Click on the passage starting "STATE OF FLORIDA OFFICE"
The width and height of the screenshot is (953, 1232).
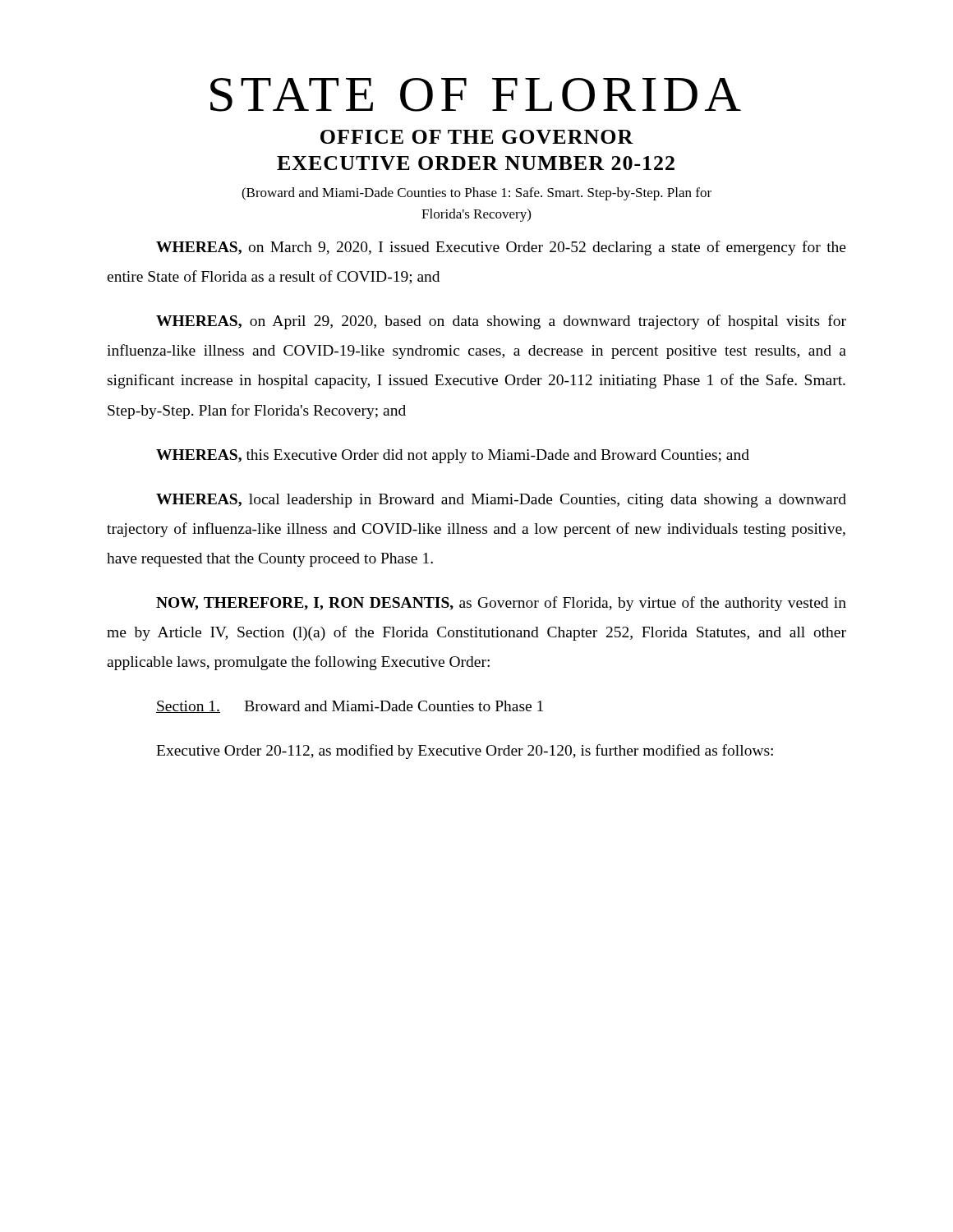476,145
